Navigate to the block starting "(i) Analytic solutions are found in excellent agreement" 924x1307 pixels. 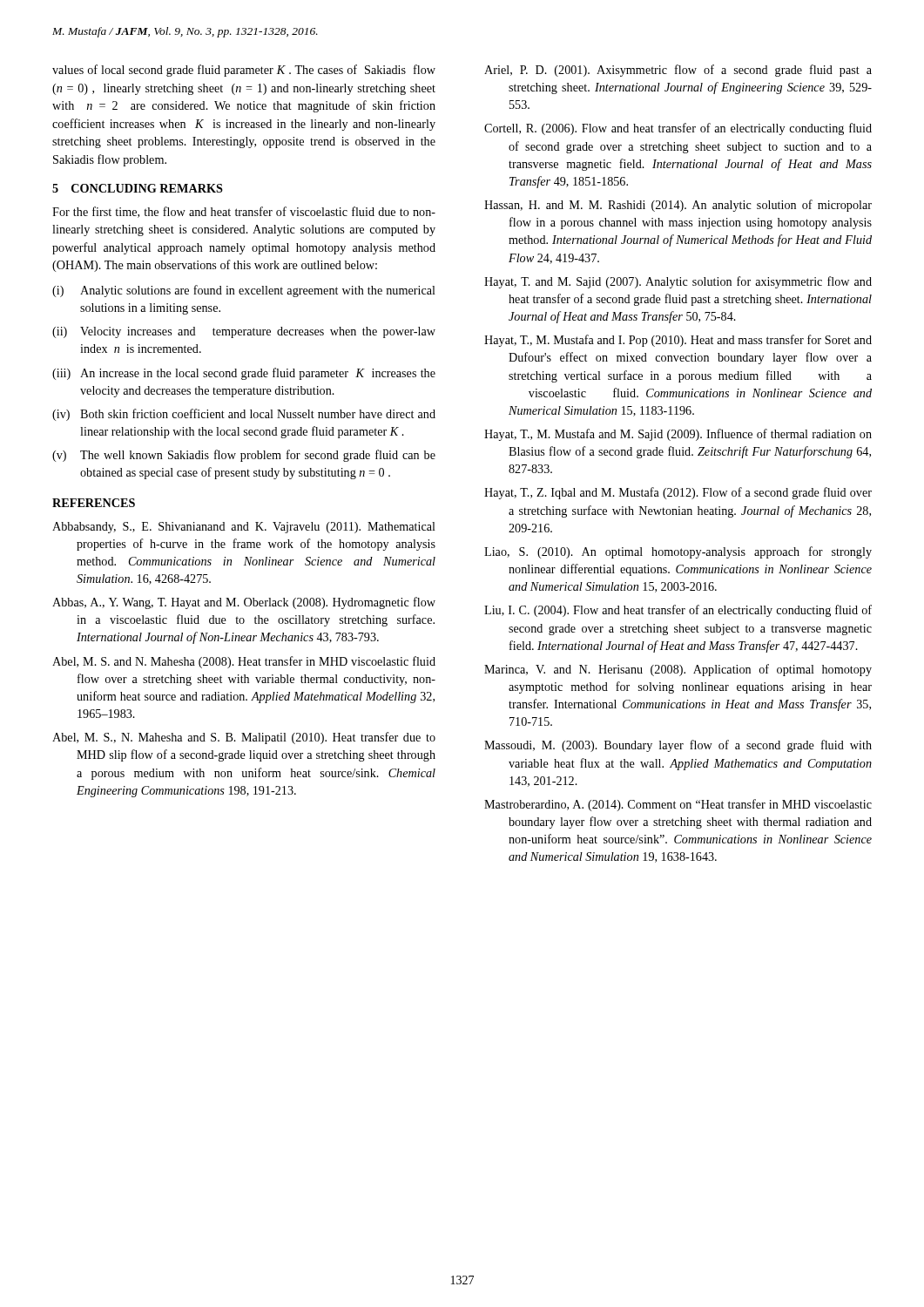[244, 299]
